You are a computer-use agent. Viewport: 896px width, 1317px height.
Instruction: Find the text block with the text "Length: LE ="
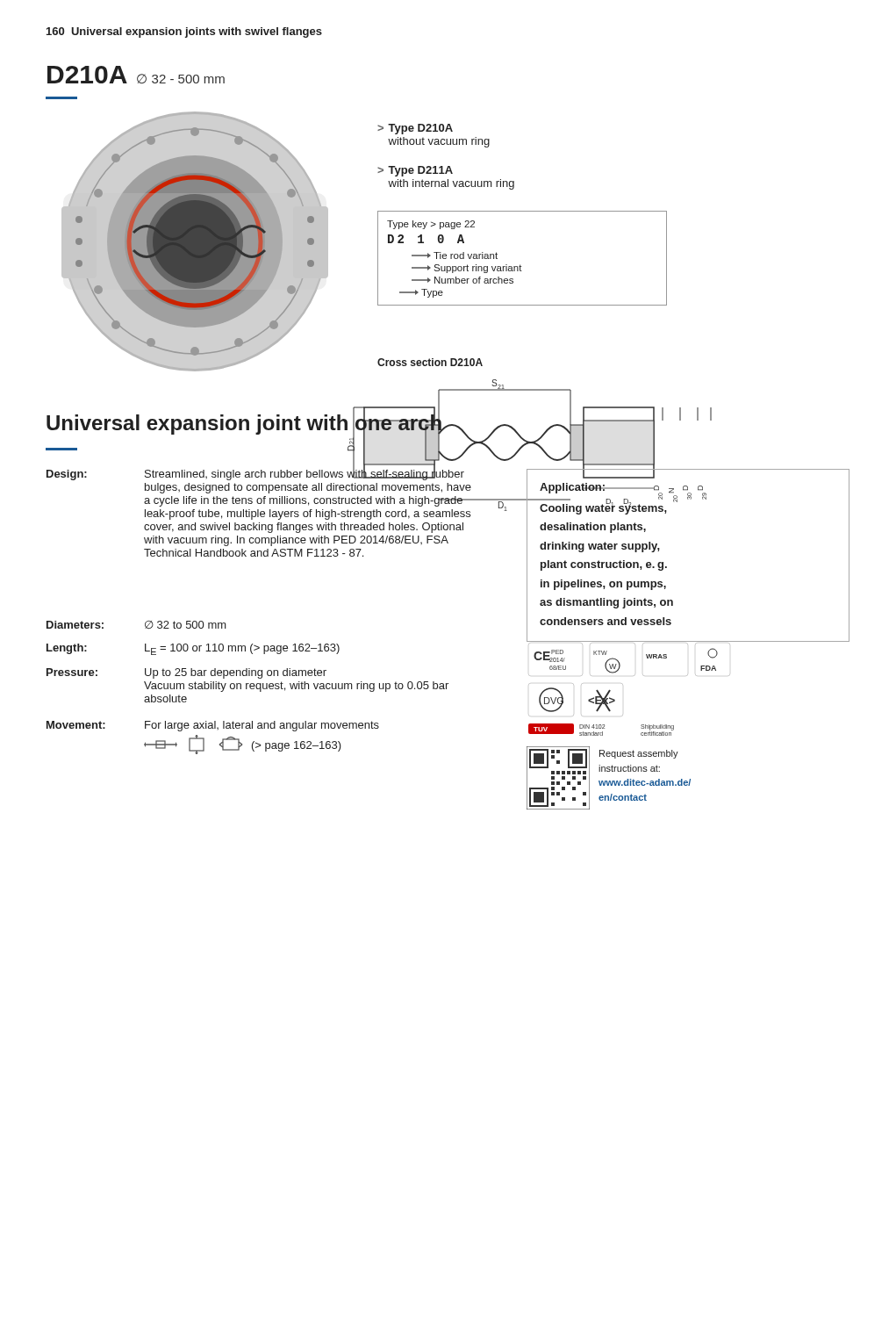click(x=193, y=649)
